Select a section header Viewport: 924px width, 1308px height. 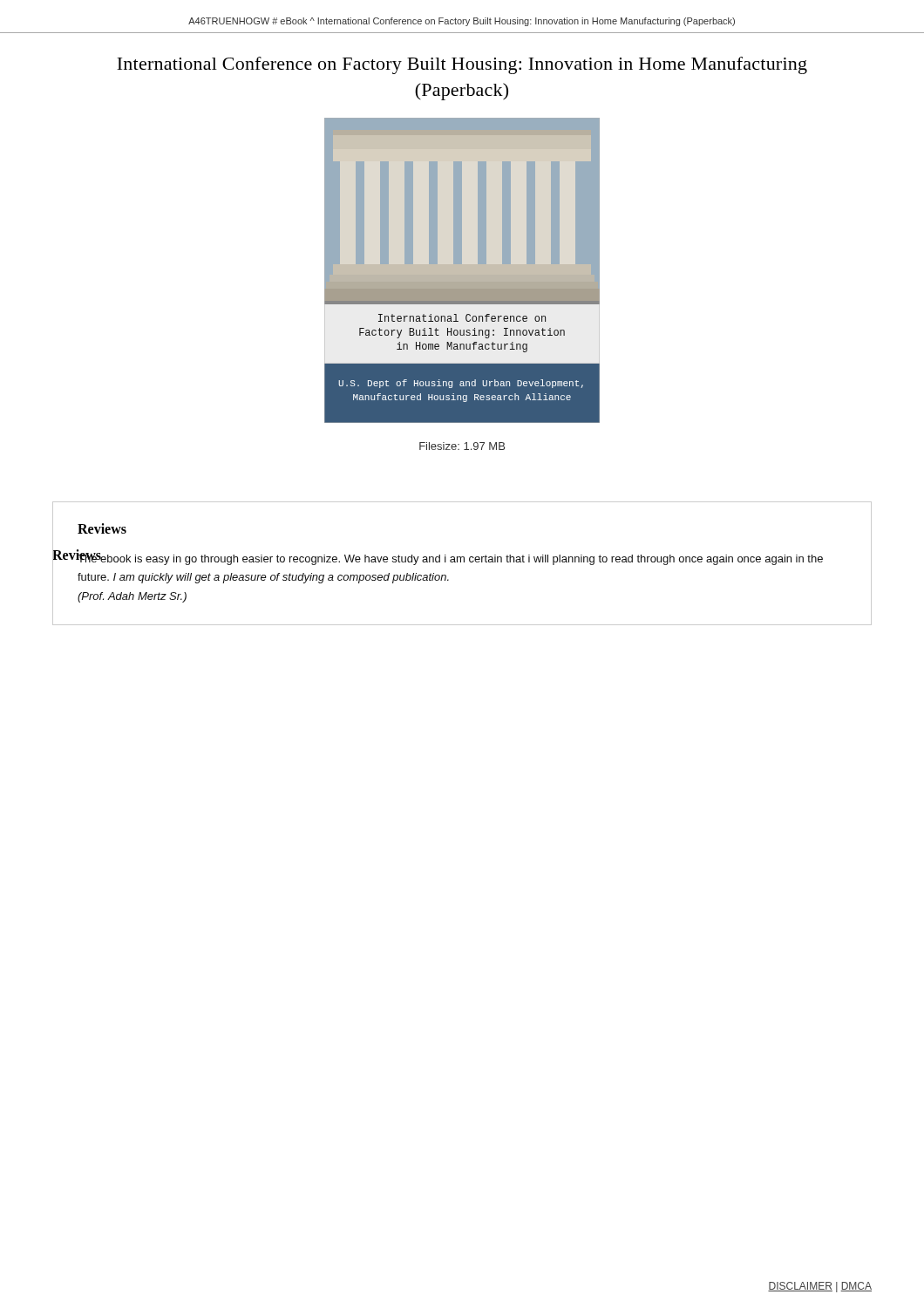77,555
